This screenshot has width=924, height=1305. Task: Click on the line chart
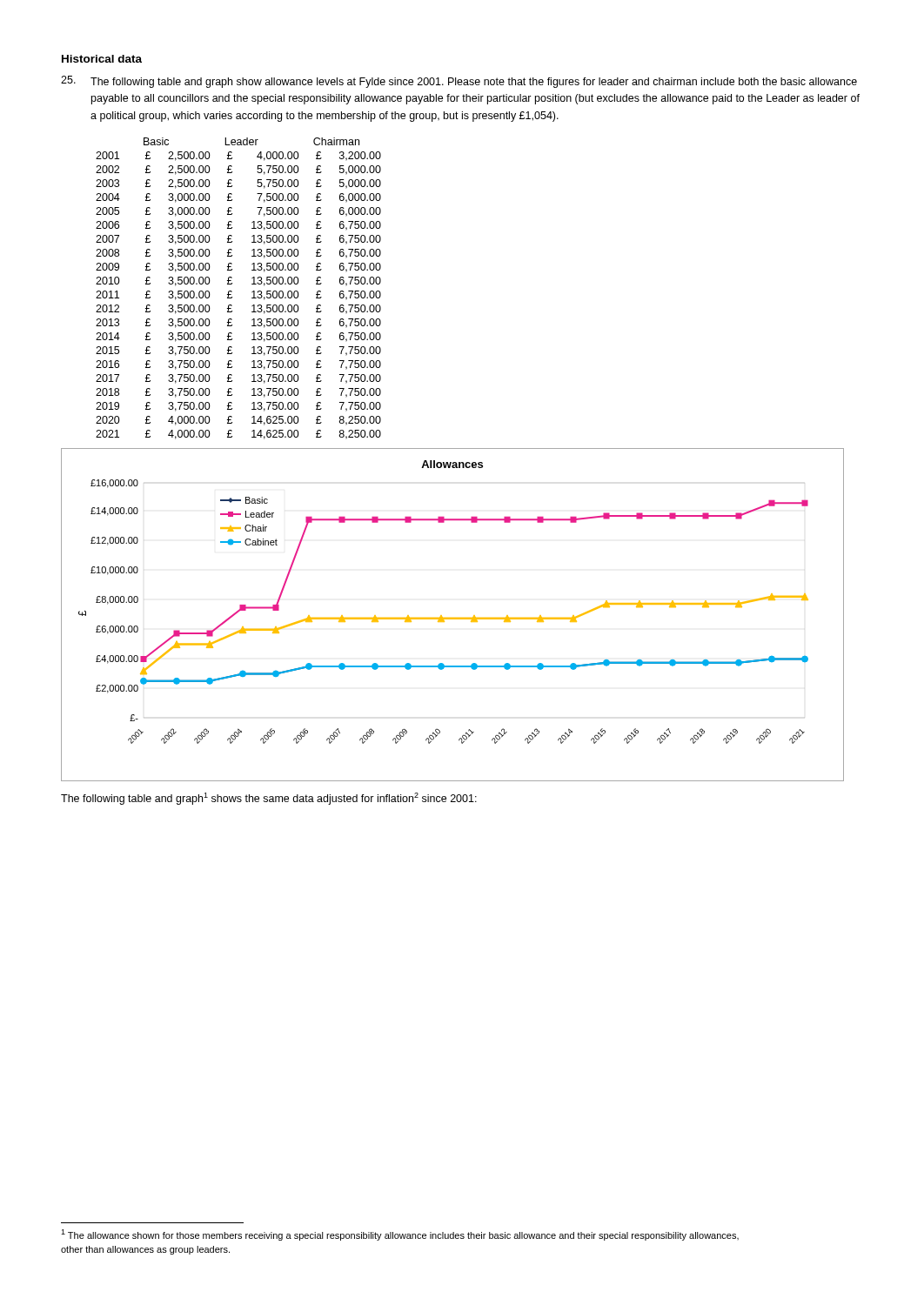point(452,615)
